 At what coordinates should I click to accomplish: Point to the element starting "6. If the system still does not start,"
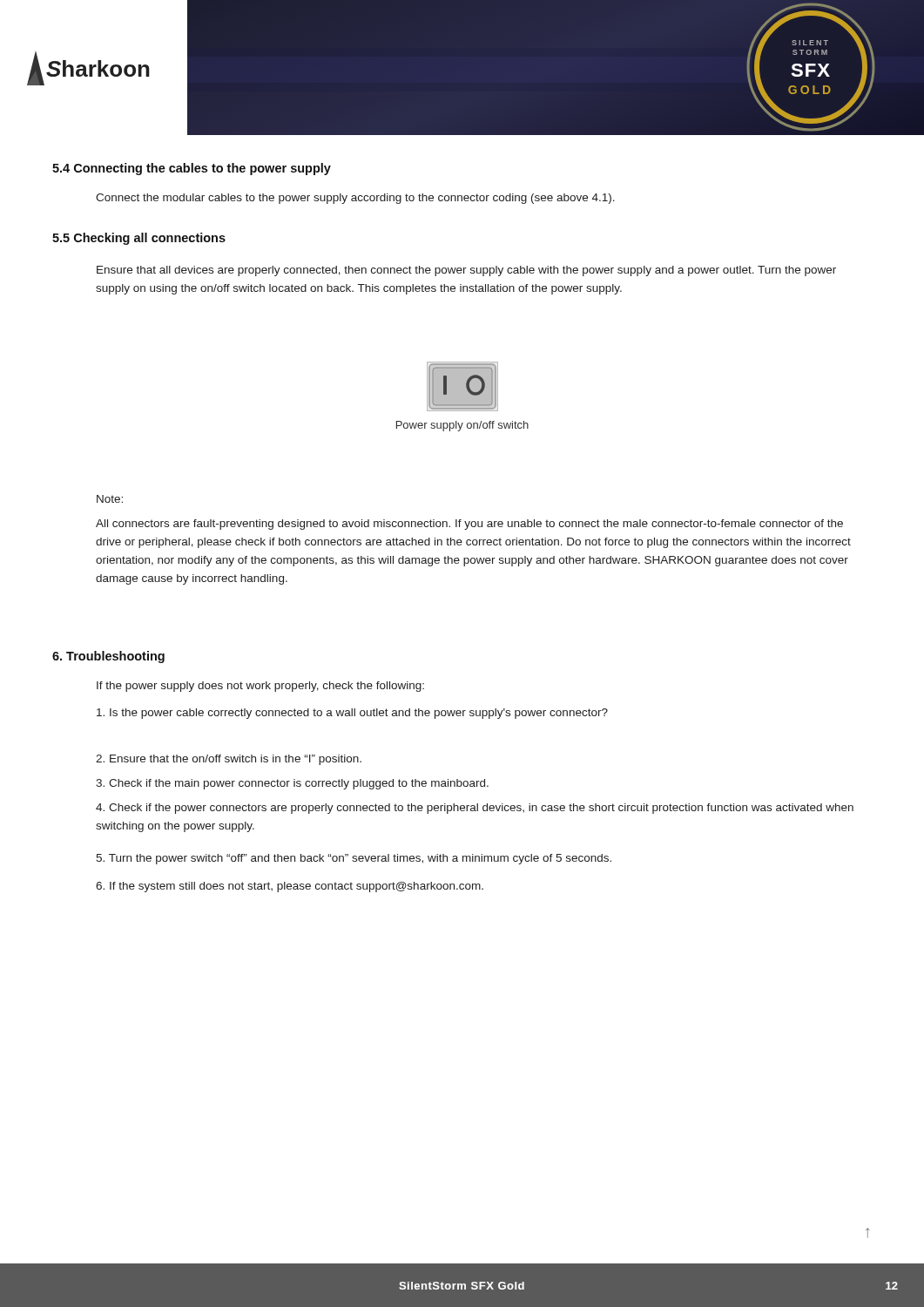click(290, 886)
